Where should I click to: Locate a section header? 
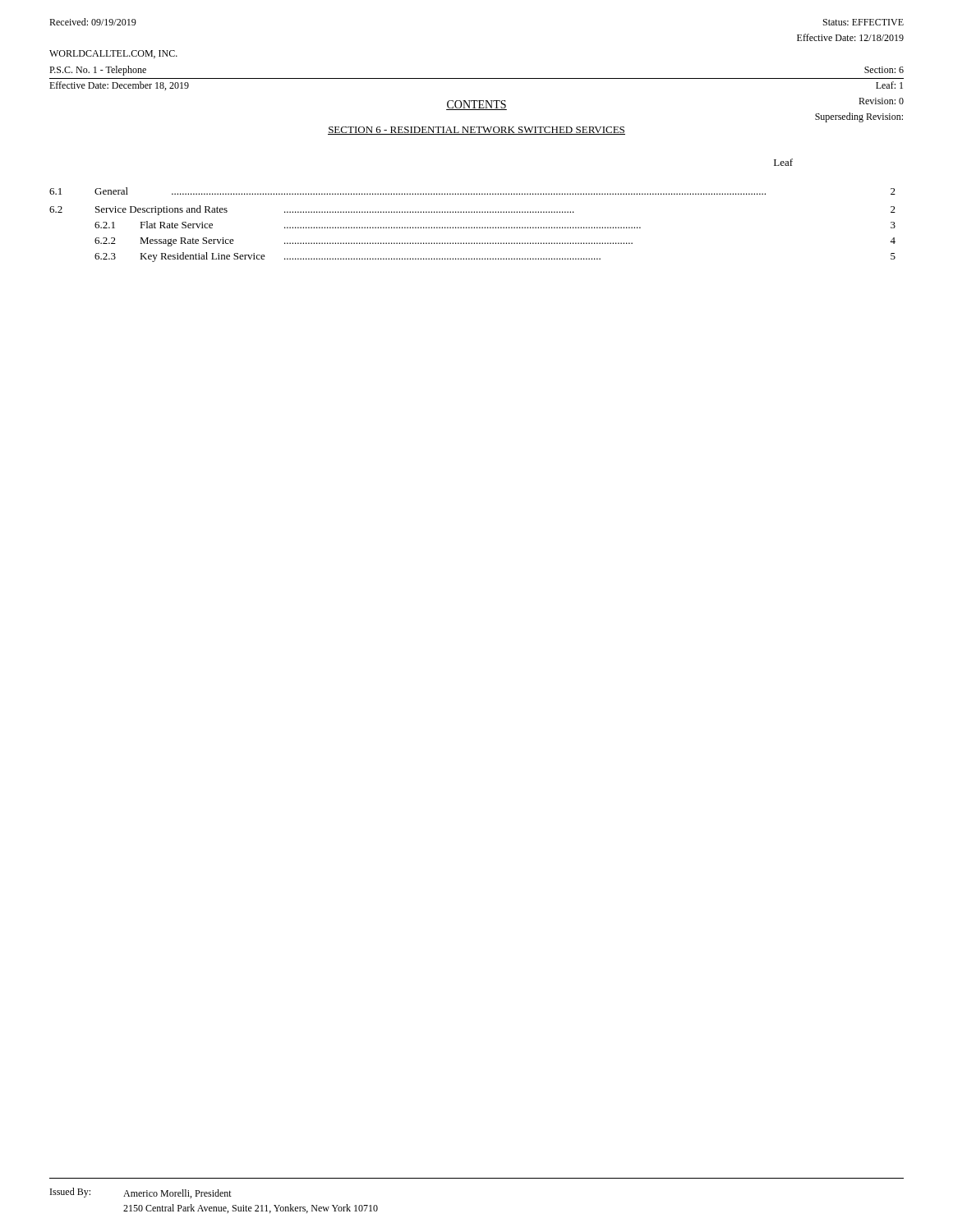click(476, 129)
